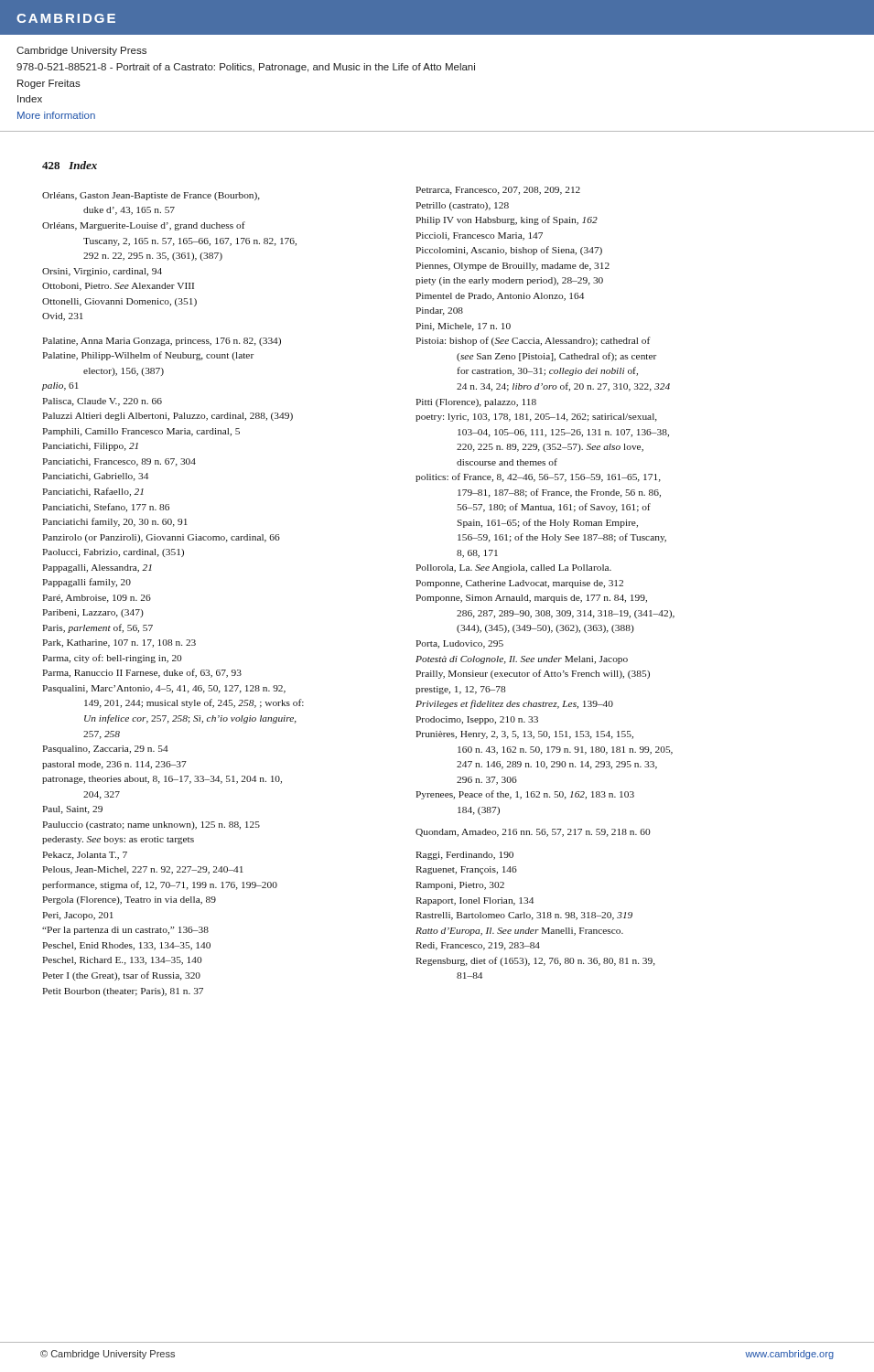
Task: Locate the text "428 Index"
Action: [x=70, y=165]
